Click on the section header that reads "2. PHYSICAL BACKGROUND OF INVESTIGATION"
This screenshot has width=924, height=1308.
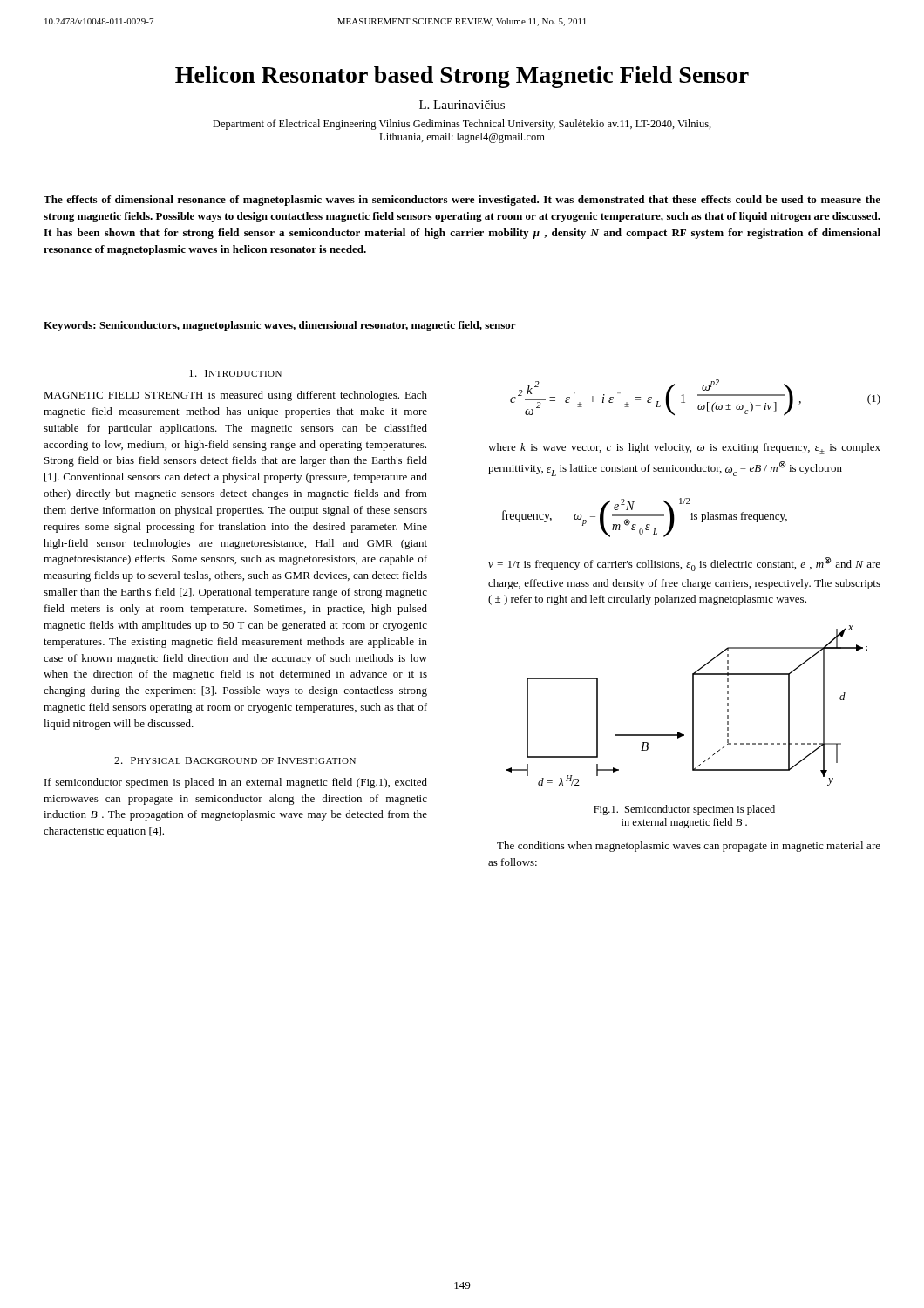tap(235, 760)
